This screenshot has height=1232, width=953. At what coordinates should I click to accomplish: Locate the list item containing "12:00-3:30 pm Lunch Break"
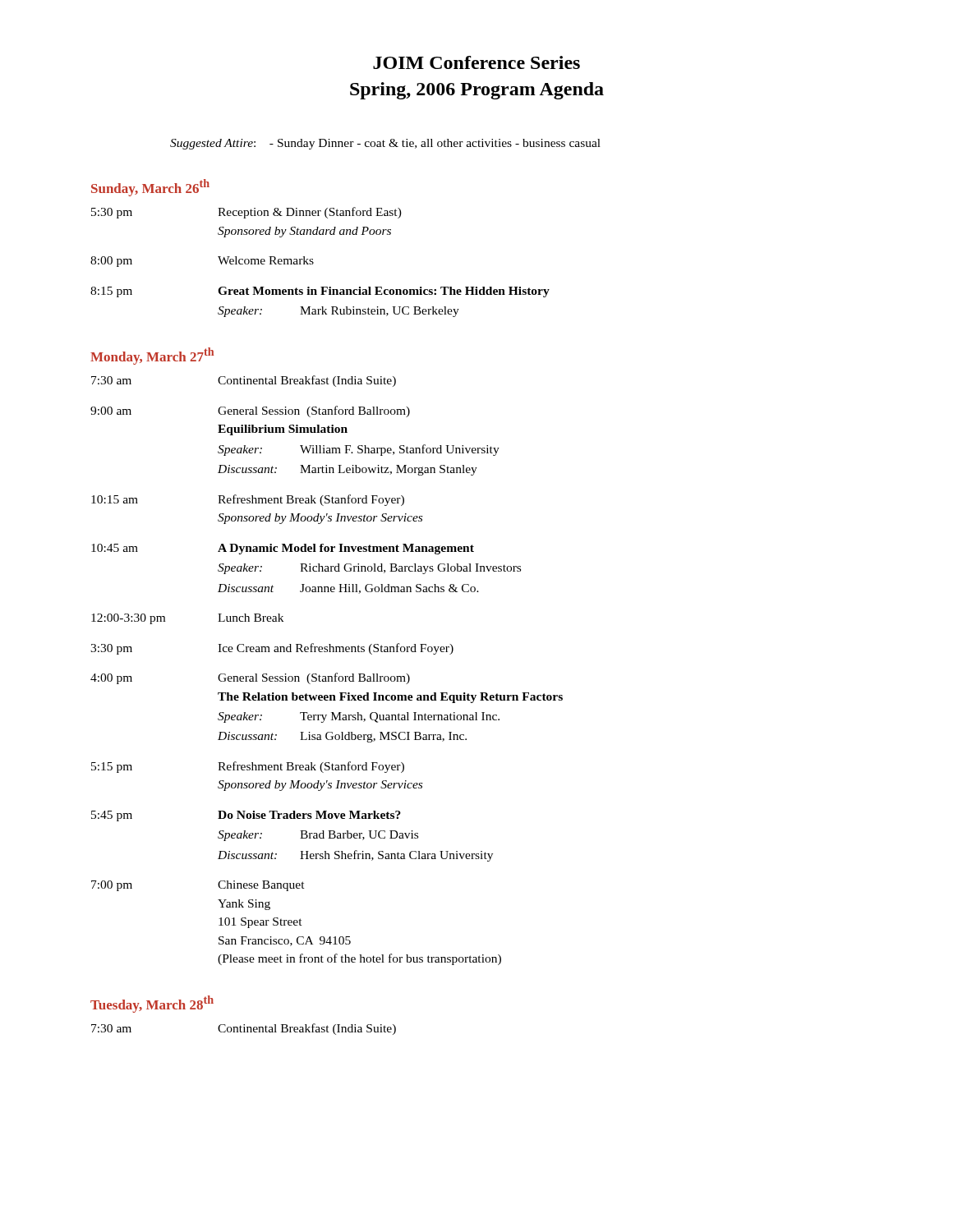tap(128, 618)
